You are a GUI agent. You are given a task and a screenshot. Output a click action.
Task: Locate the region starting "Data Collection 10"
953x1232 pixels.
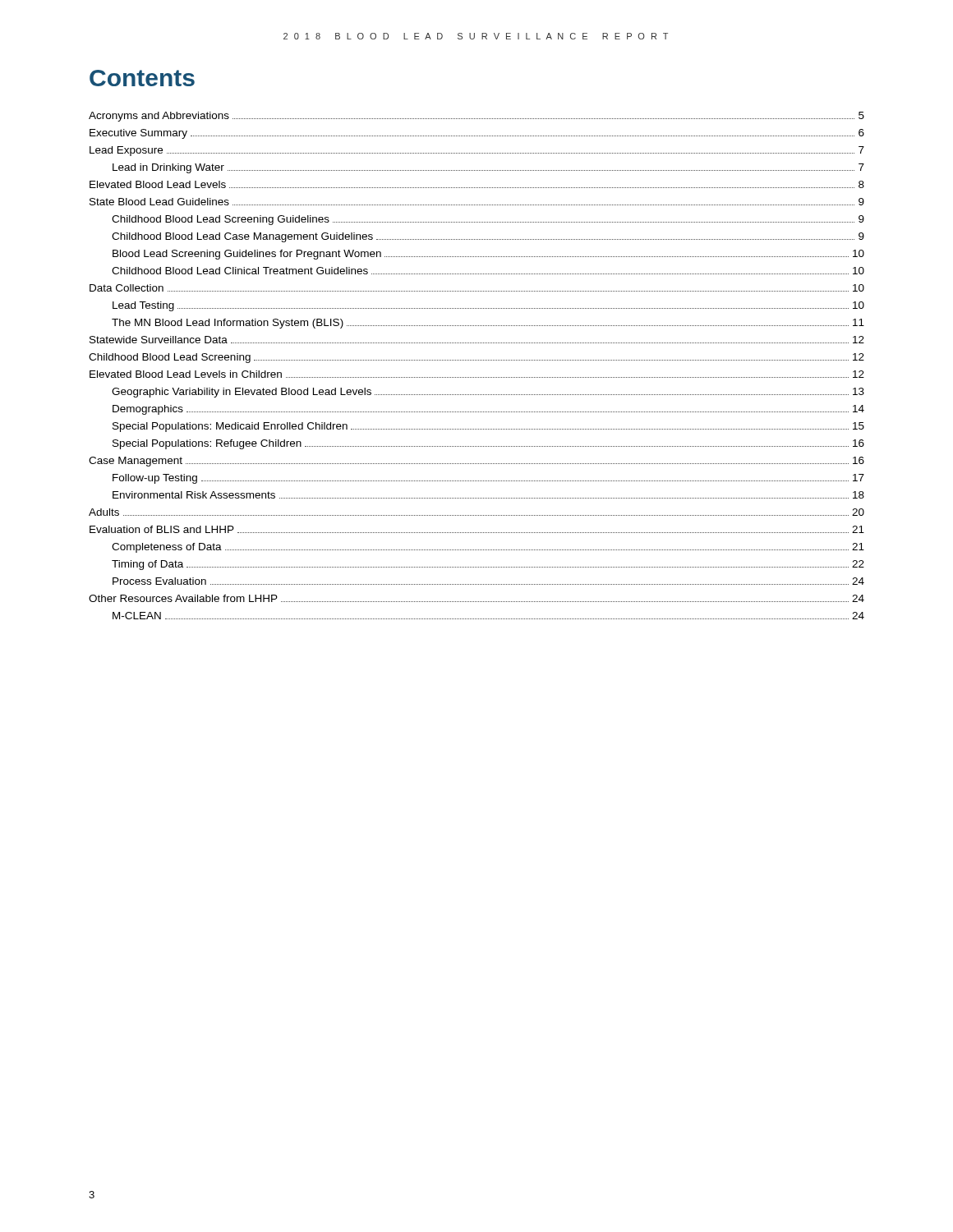pyautogui.click(x=476, y=288)
